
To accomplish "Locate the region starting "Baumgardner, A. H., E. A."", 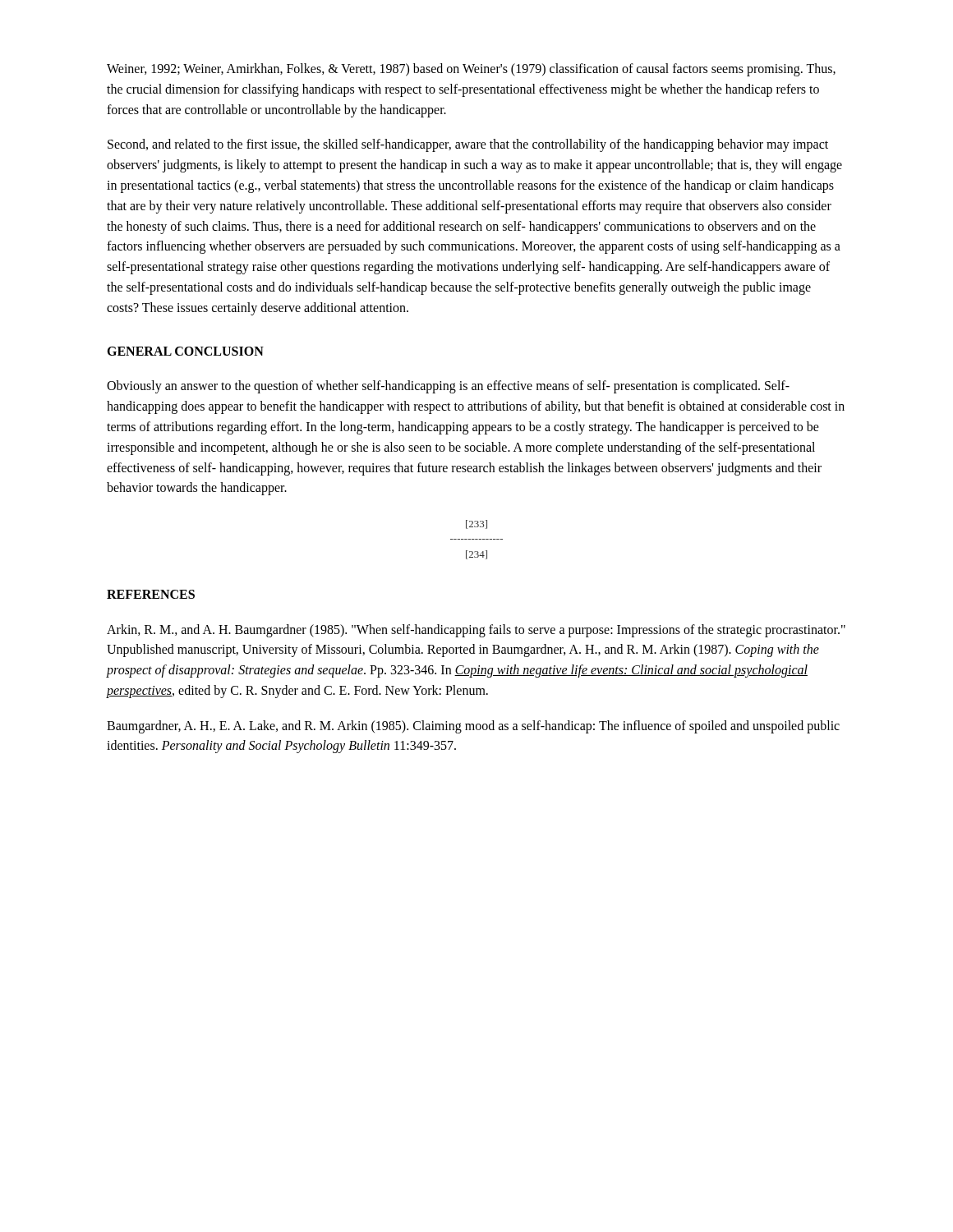I will click(x=476, y=736).
